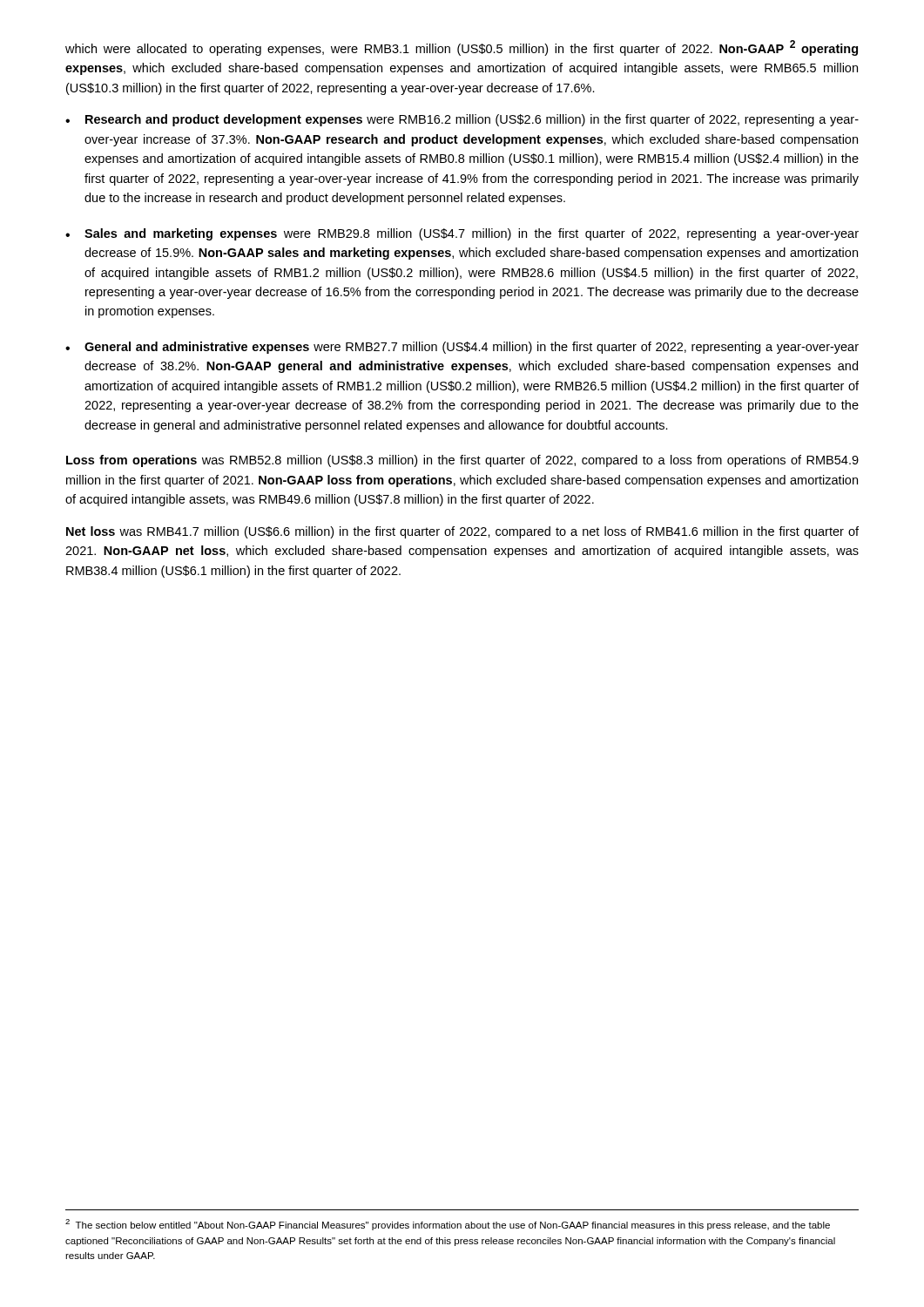
Task: Locate the footnote
Action: [450, 1239]
